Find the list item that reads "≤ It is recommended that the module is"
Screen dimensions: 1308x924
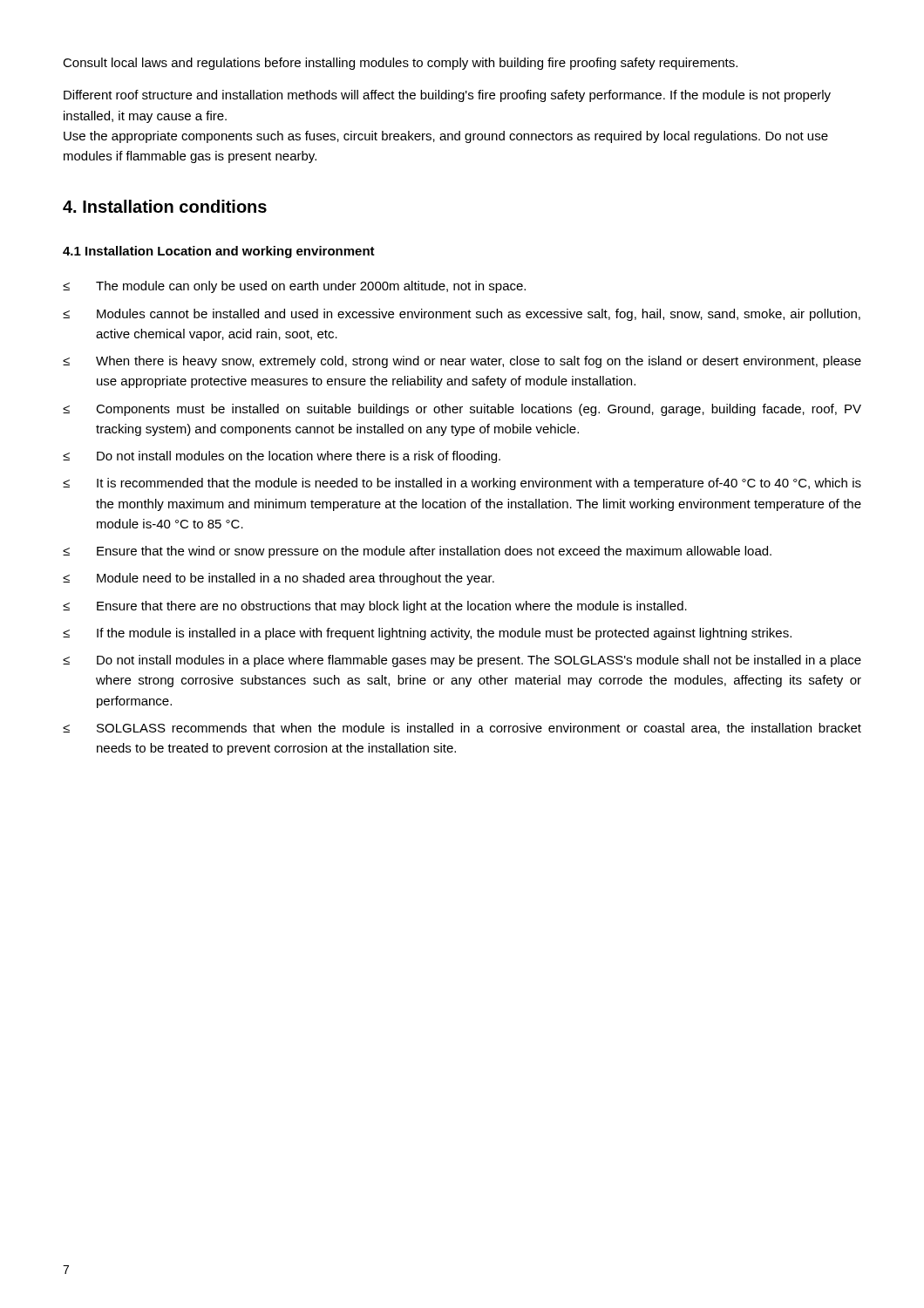(x=462, y=503)
